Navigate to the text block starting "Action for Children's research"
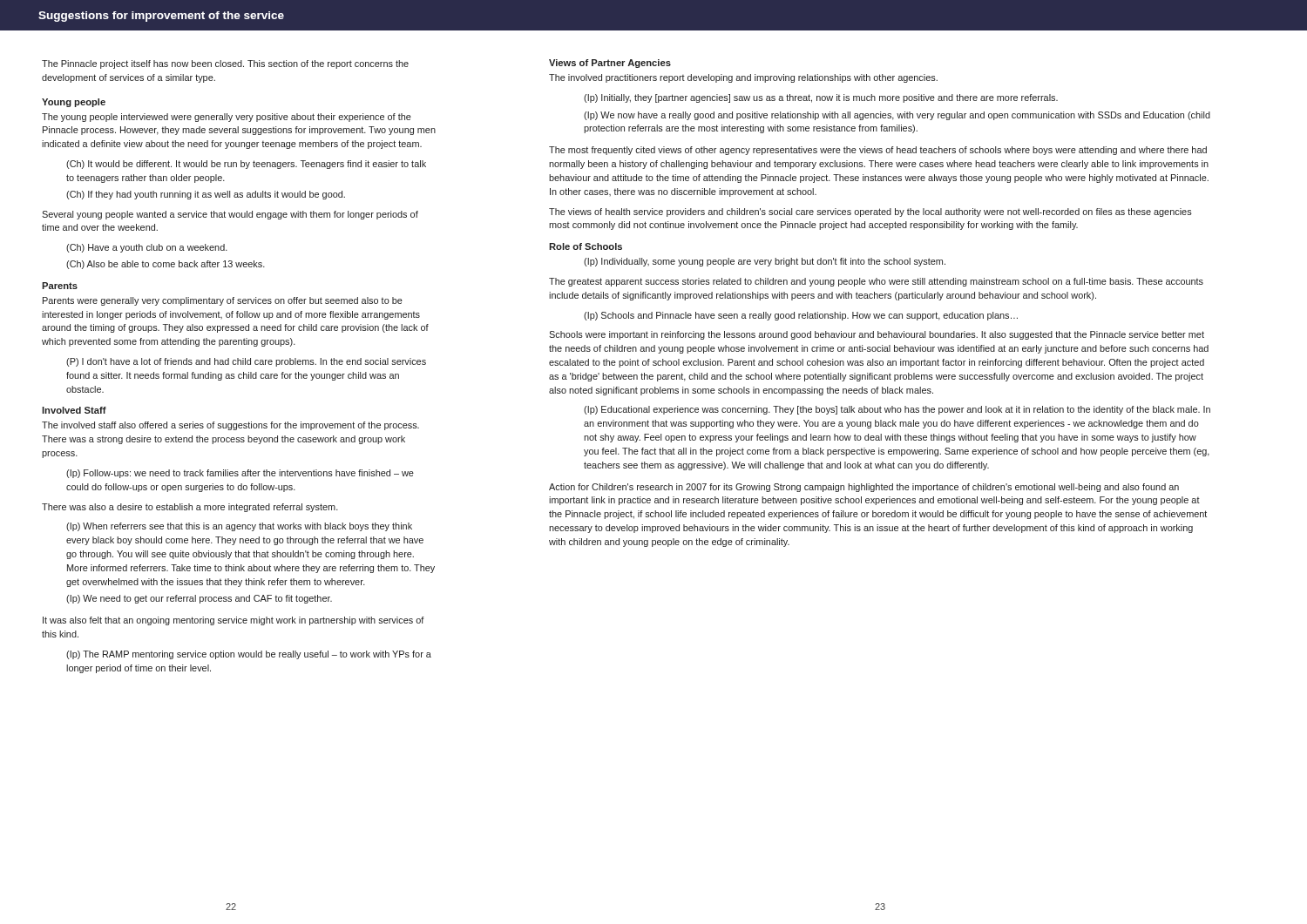 point(878,514)
